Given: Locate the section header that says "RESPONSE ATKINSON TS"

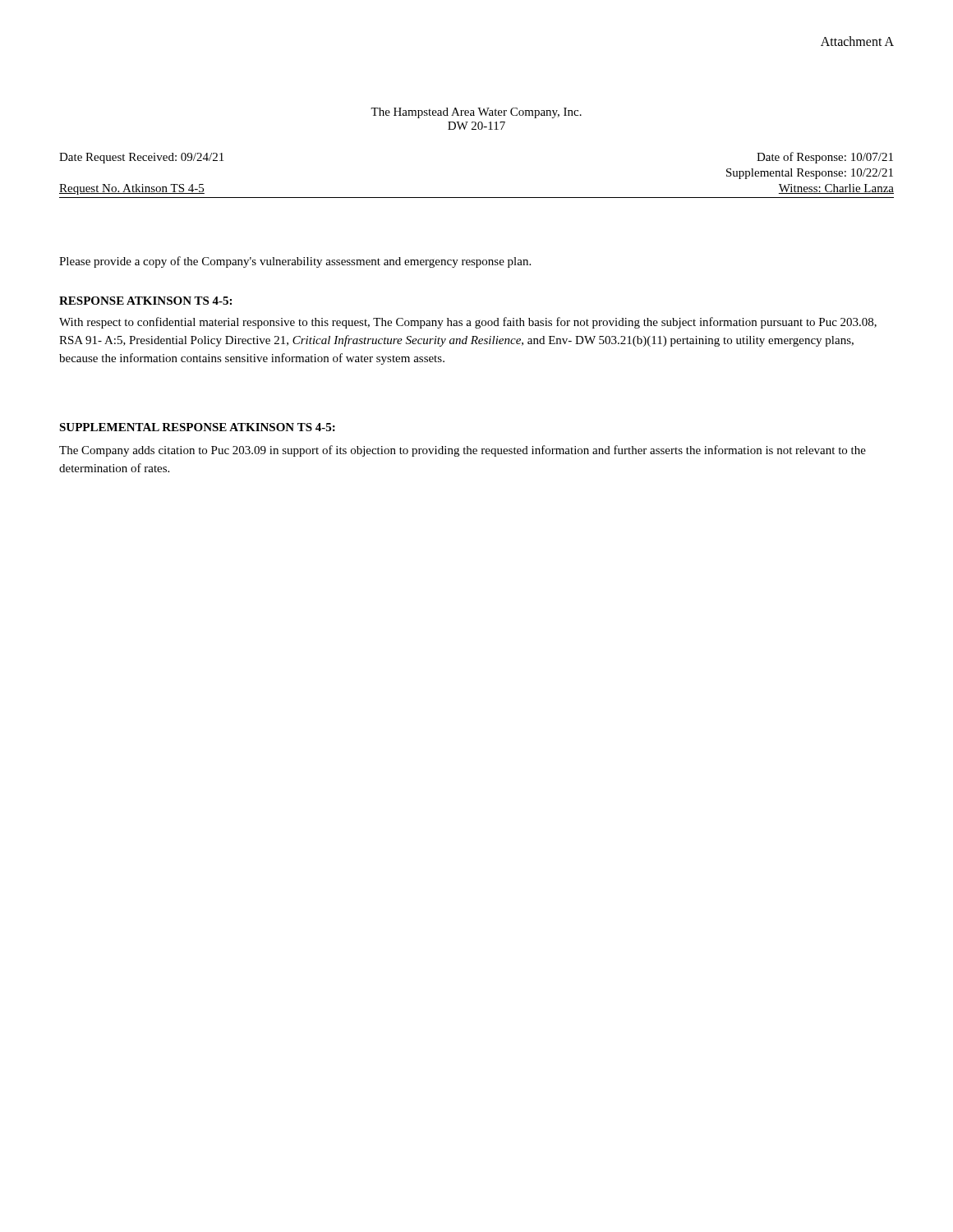Looking at the screenshot, I should 146,301.
